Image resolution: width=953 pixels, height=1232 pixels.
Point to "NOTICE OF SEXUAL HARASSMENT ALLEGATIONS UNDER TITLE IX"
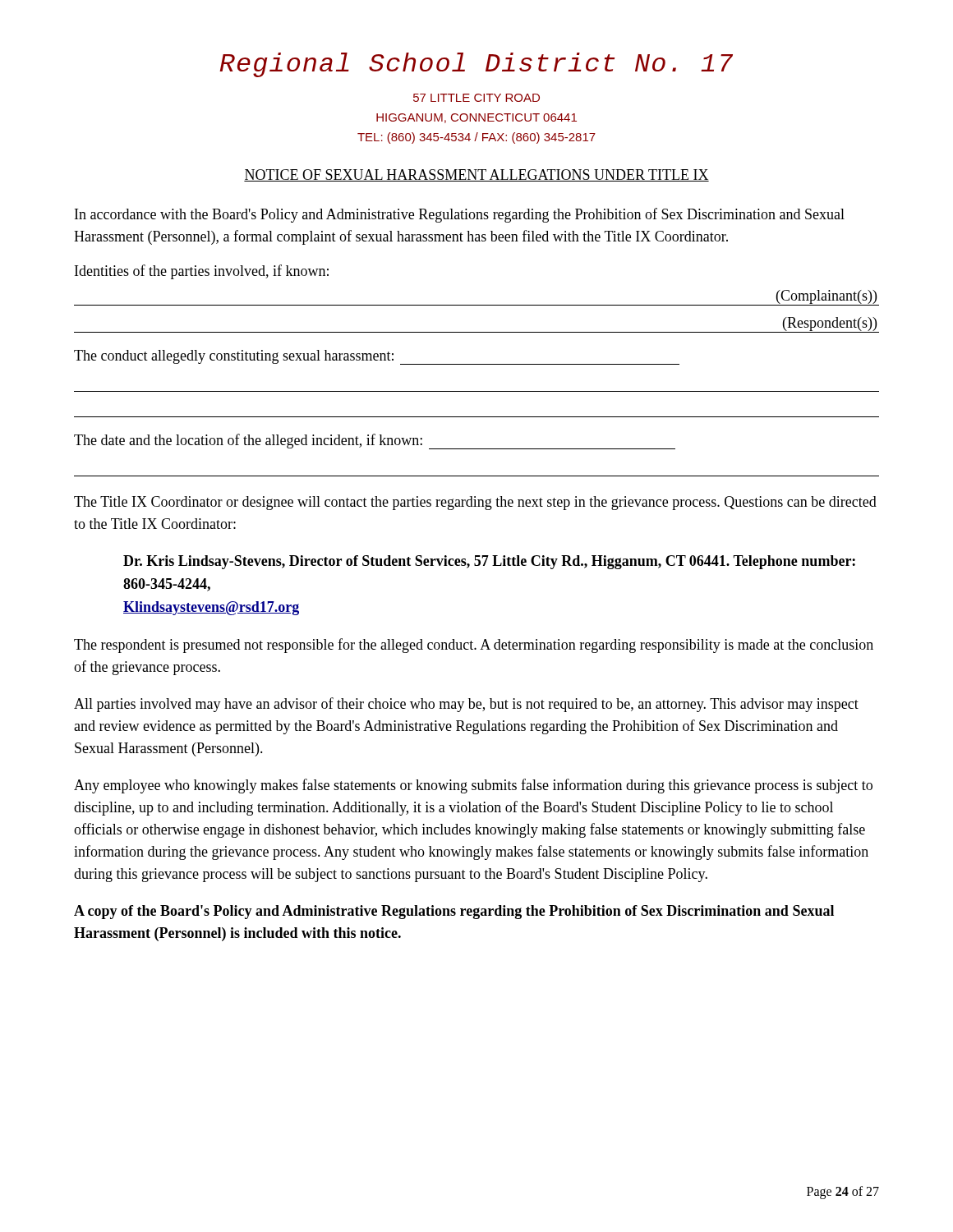(x=476, y=175)
